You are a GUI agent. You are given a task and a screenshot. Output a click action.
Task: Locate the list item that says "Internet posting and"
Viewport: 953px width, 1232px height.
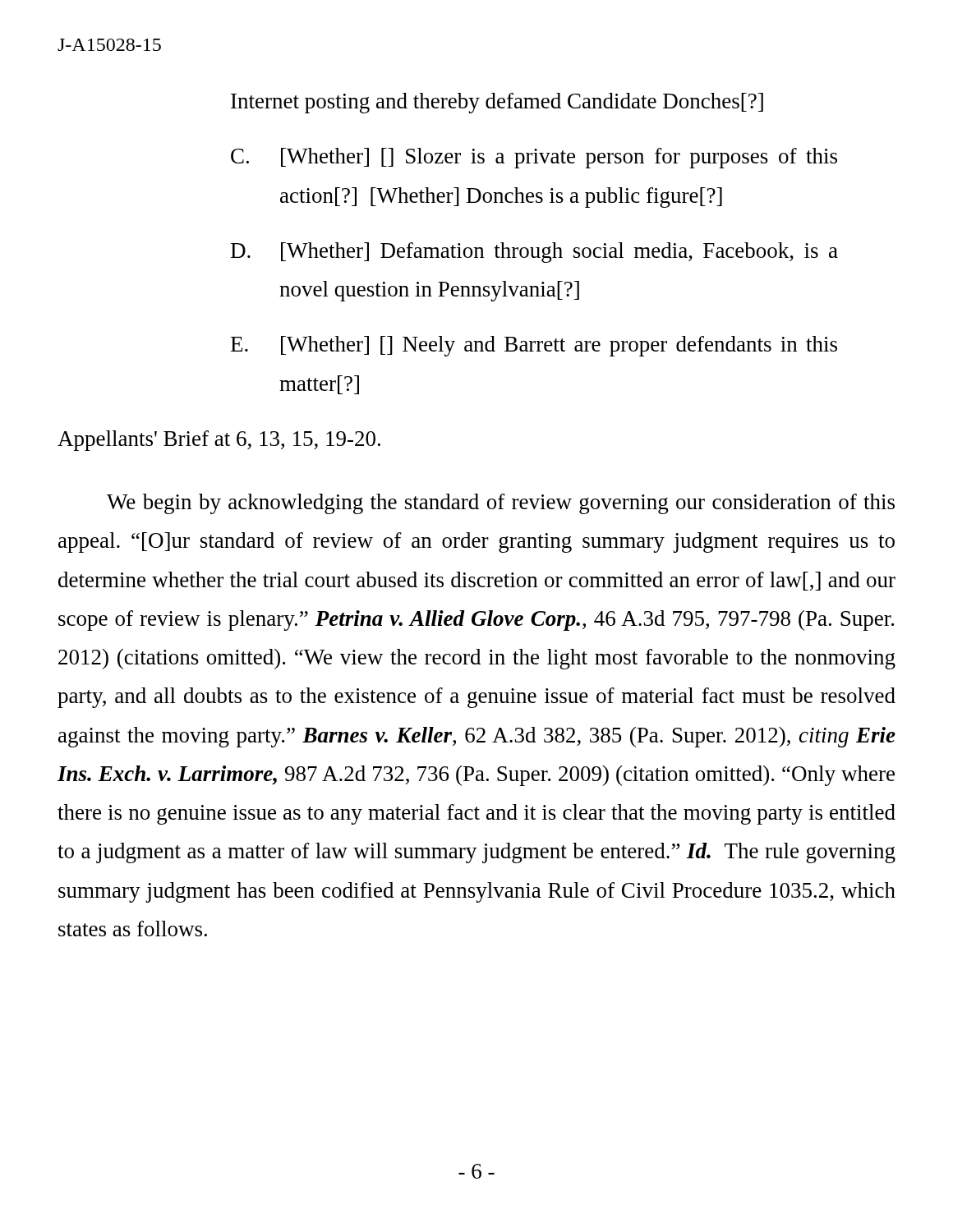coord(497,101)
